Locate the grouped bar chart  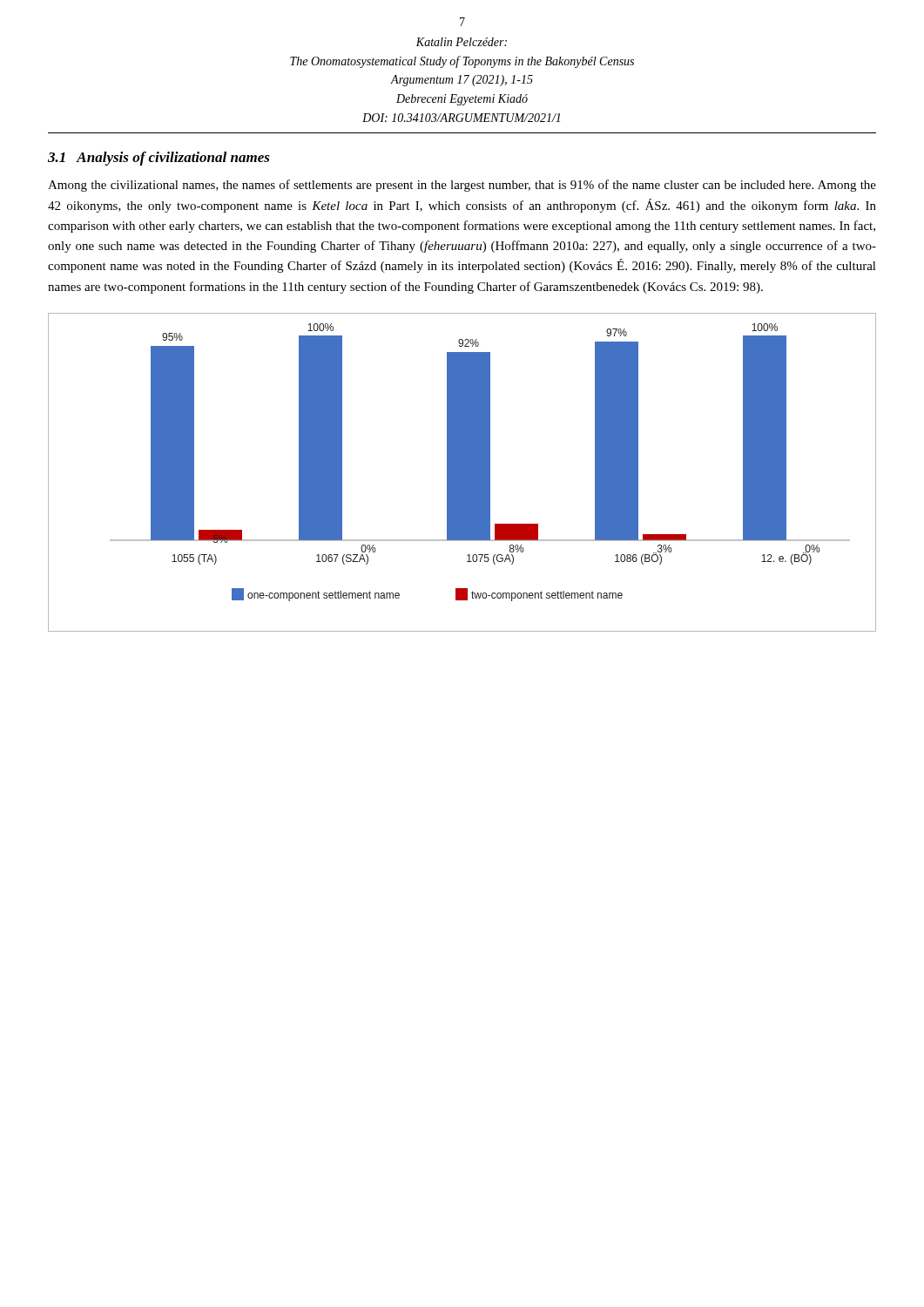[x=462, y=472]
